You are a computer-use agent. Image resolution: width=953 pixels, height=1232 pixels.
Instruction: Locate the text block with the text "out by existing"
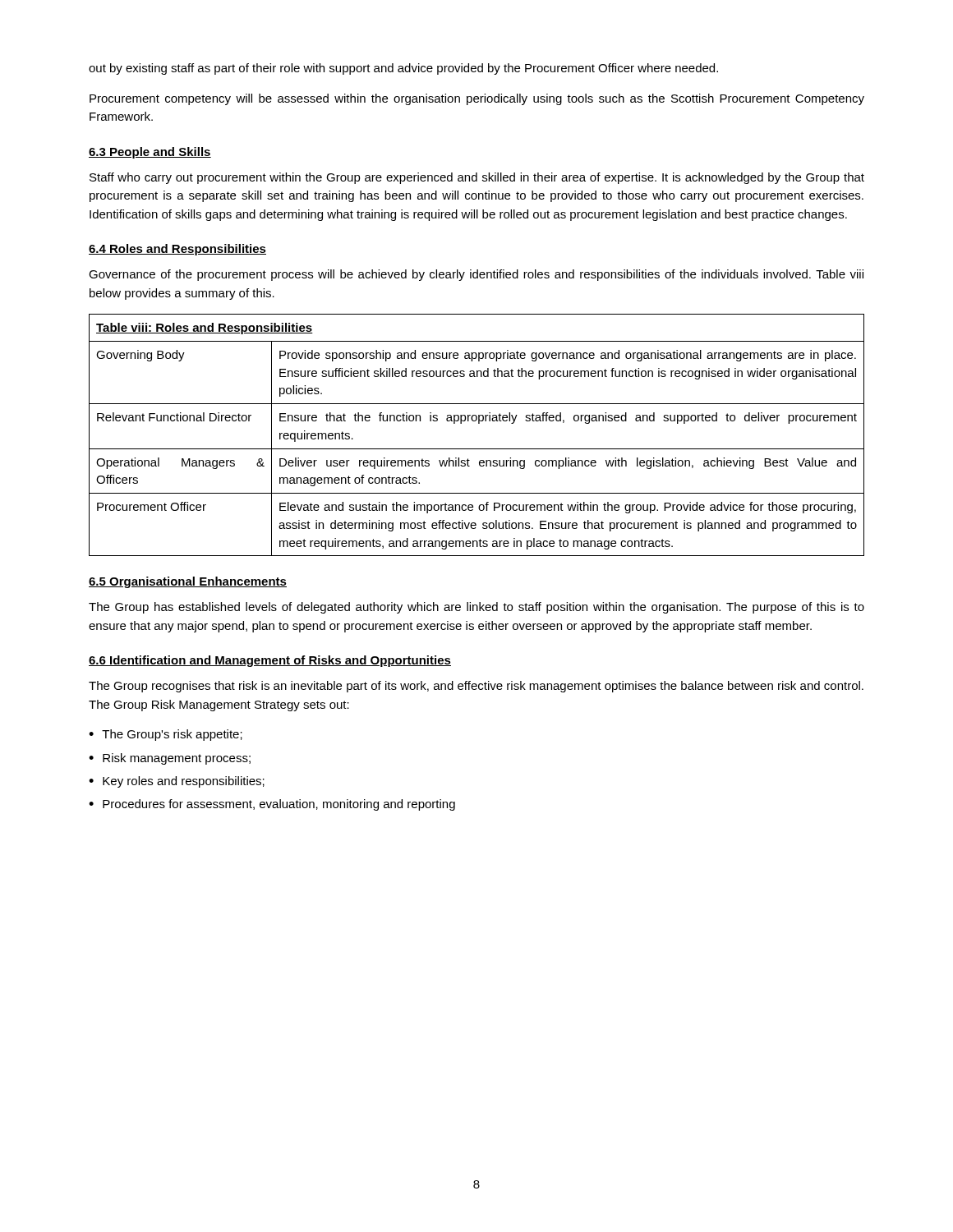pos(404,68)
